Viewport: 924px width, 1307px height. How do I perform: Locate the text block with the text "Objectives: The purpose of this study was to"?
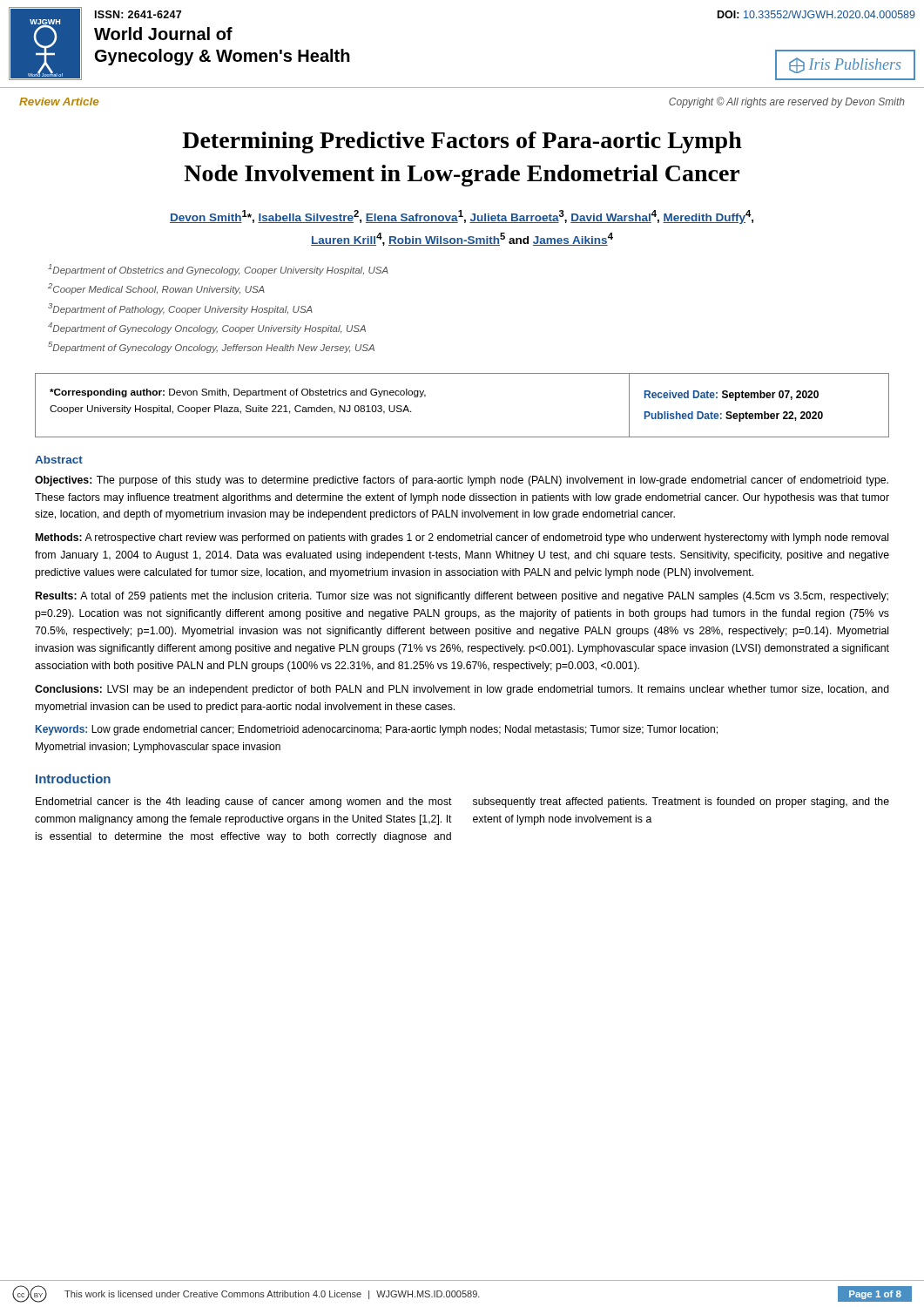[462, 497]
